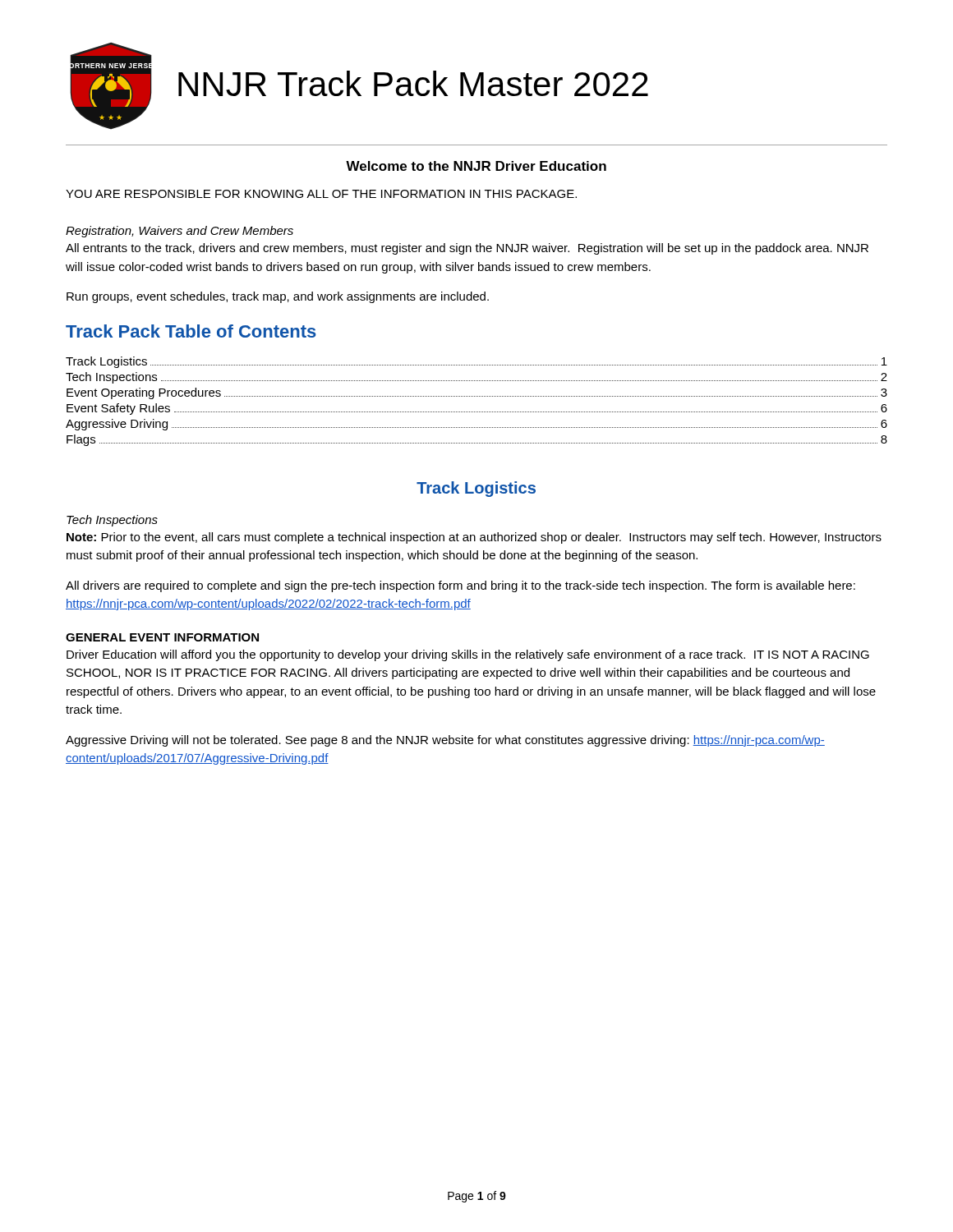Select the element starting "NNJR Track Pack Master 2022"
Screen dimensions: 1232x953
413,84
